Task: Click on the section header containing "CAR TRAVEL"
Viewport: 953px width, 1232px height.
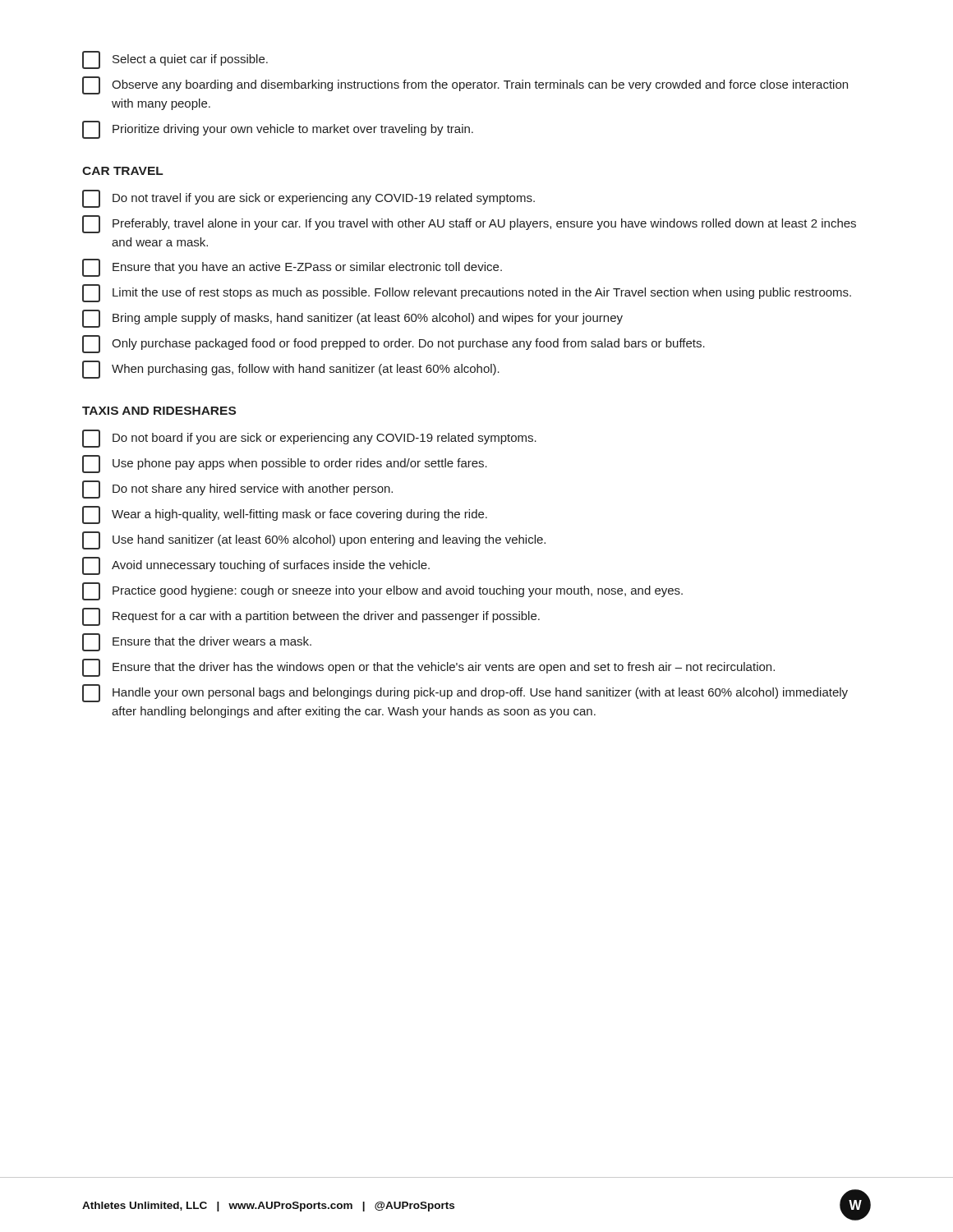Action: tap(123, 170)
